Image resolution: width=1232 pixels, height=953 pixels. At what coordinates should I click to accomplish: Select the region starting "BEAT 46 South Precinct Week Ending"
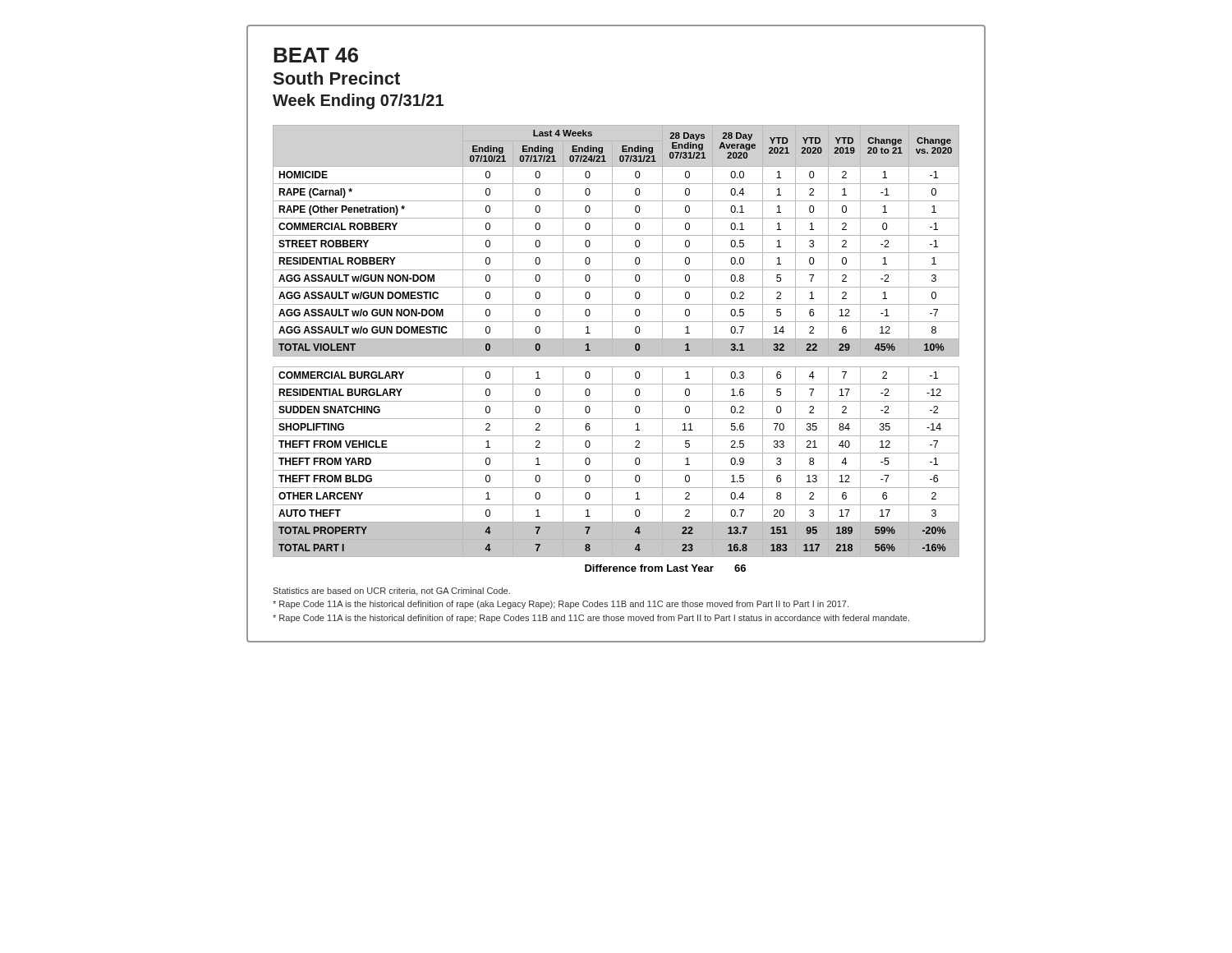click(316, 55)
